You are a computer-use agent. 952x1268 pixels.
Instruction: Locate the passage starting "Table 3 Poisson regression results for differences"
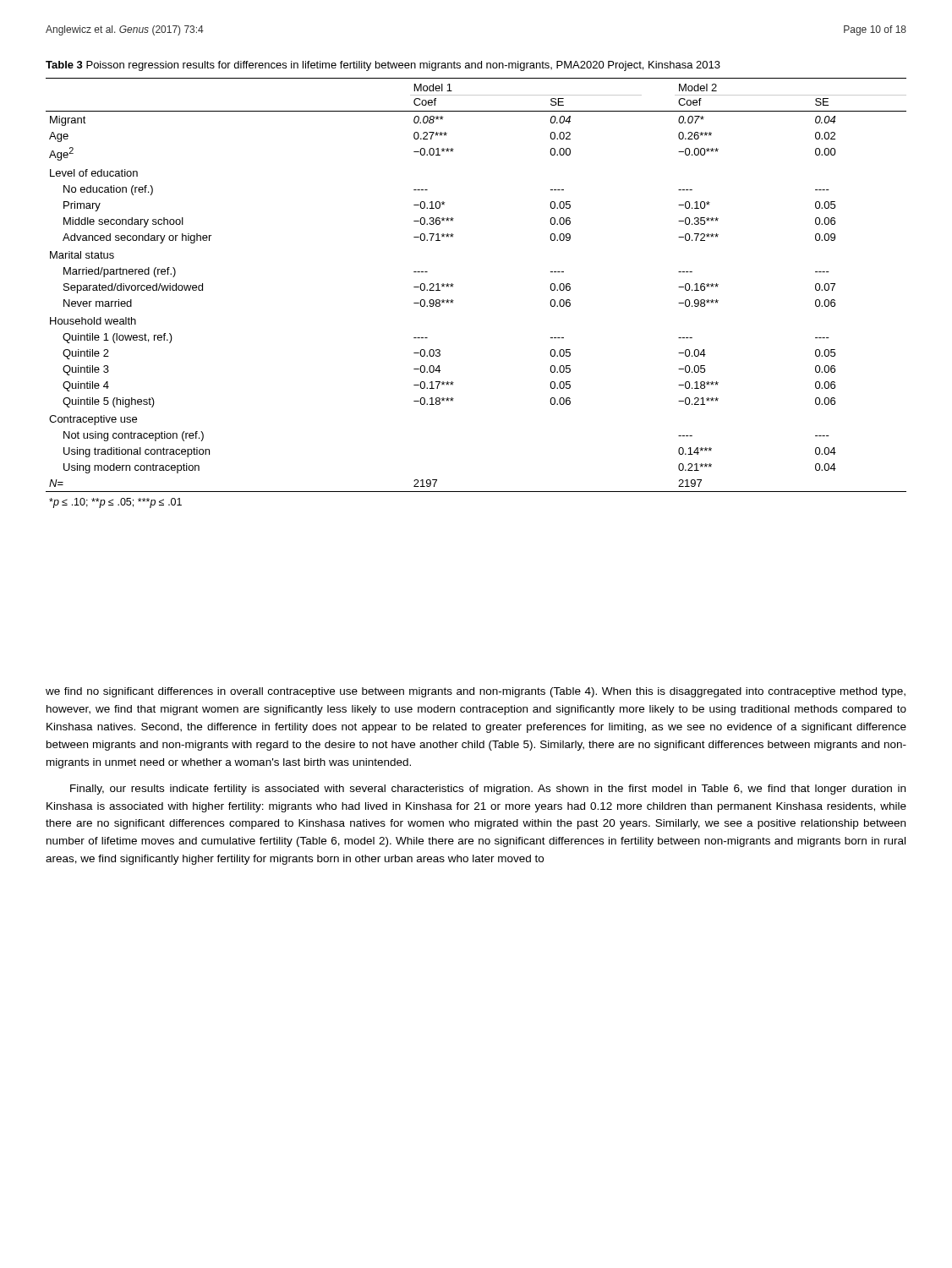coord(383,65)
